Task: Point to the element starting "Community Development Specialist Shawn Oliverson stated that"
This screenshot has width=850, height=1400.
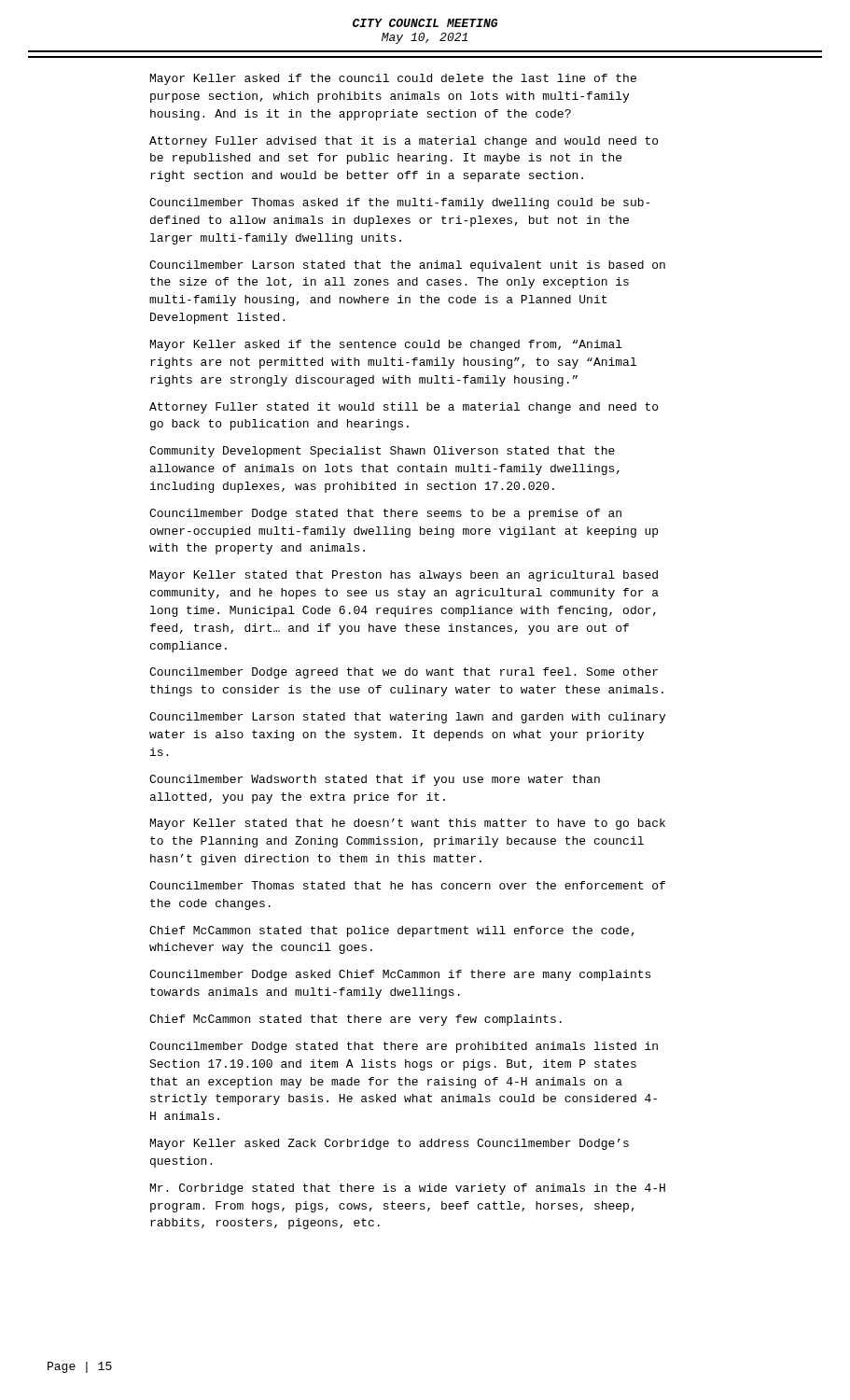Action: tap(386, 469)
